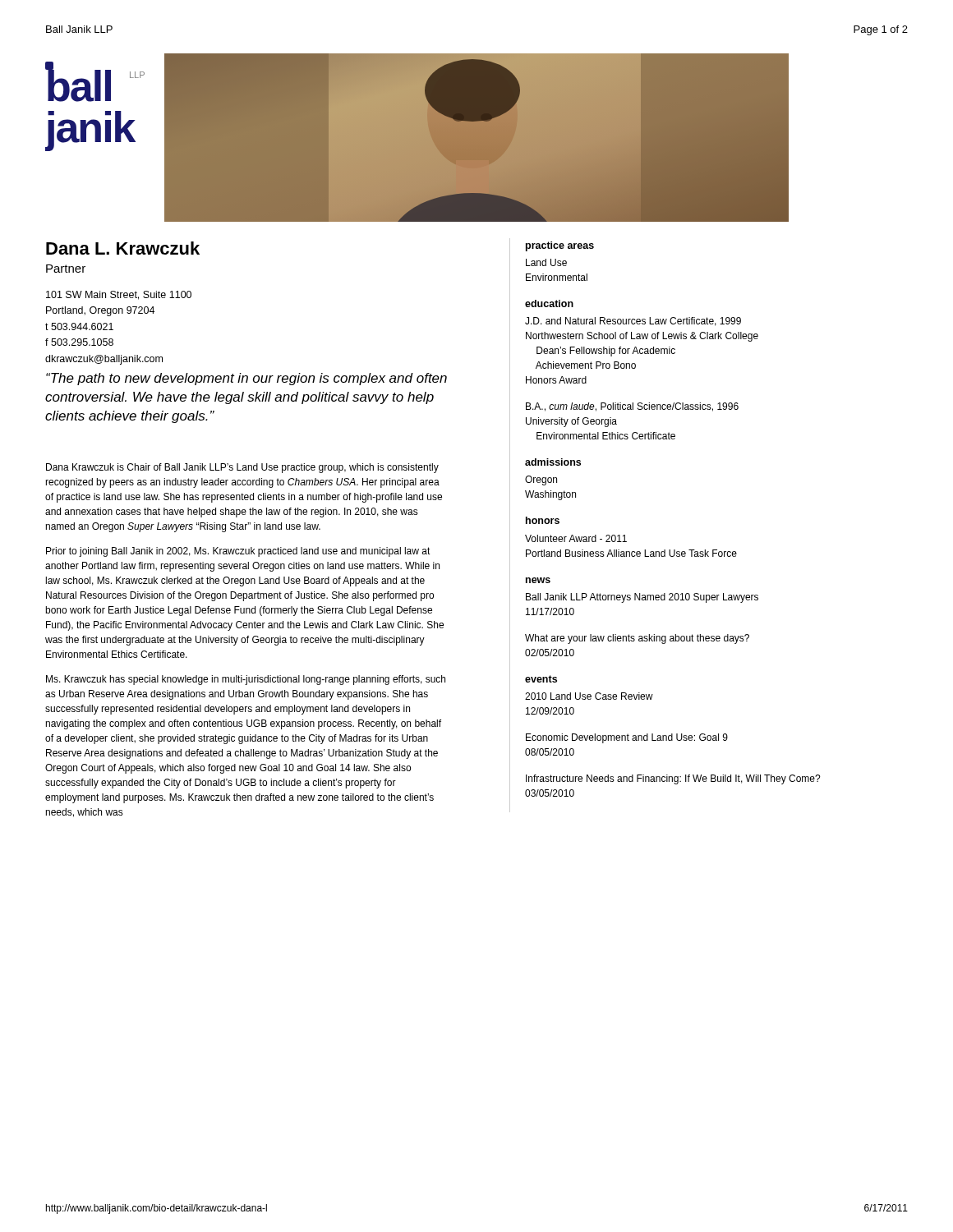This screenshot has height=1232, width=953.
Task: Where is the passage that starts "Ms. Krawczuk has special knowledge in"?
Action: [x=246, y=746]
